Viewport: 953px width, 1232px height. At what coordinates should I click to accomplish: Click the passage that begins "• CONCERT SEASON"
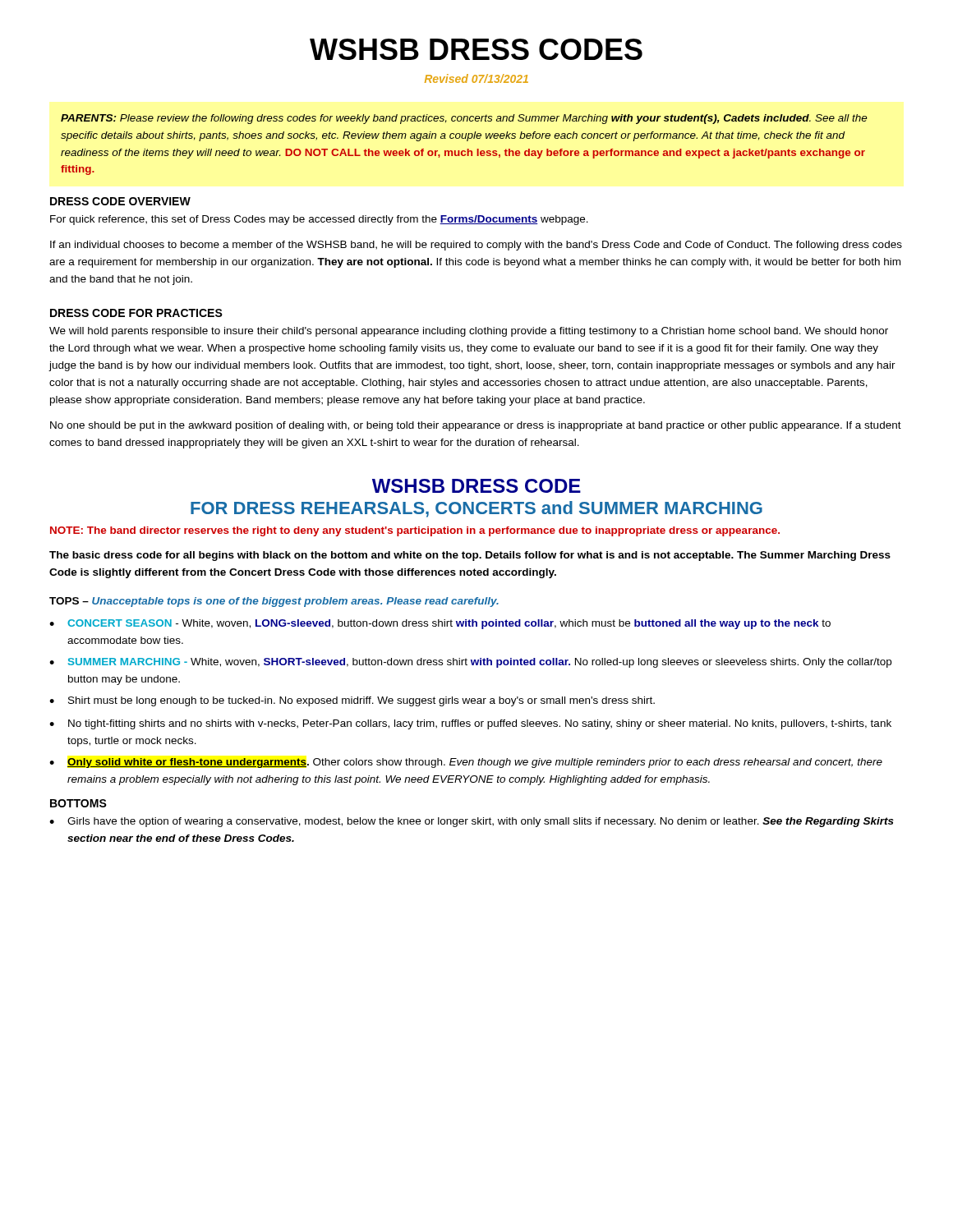[x=476, y=633]
